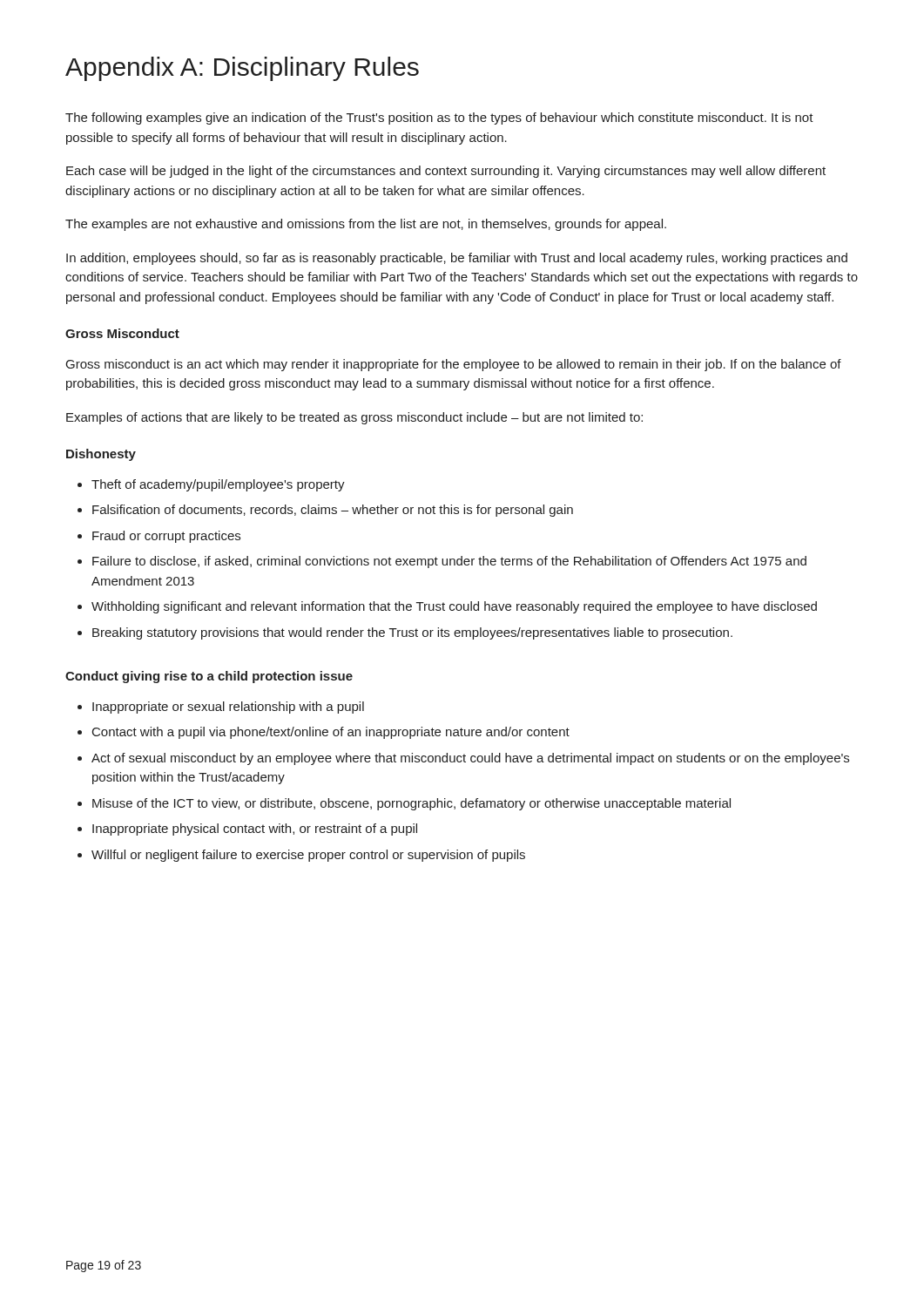
Task: Click on the region starting "Contact with a"
Action: click(x=475, y=732)
